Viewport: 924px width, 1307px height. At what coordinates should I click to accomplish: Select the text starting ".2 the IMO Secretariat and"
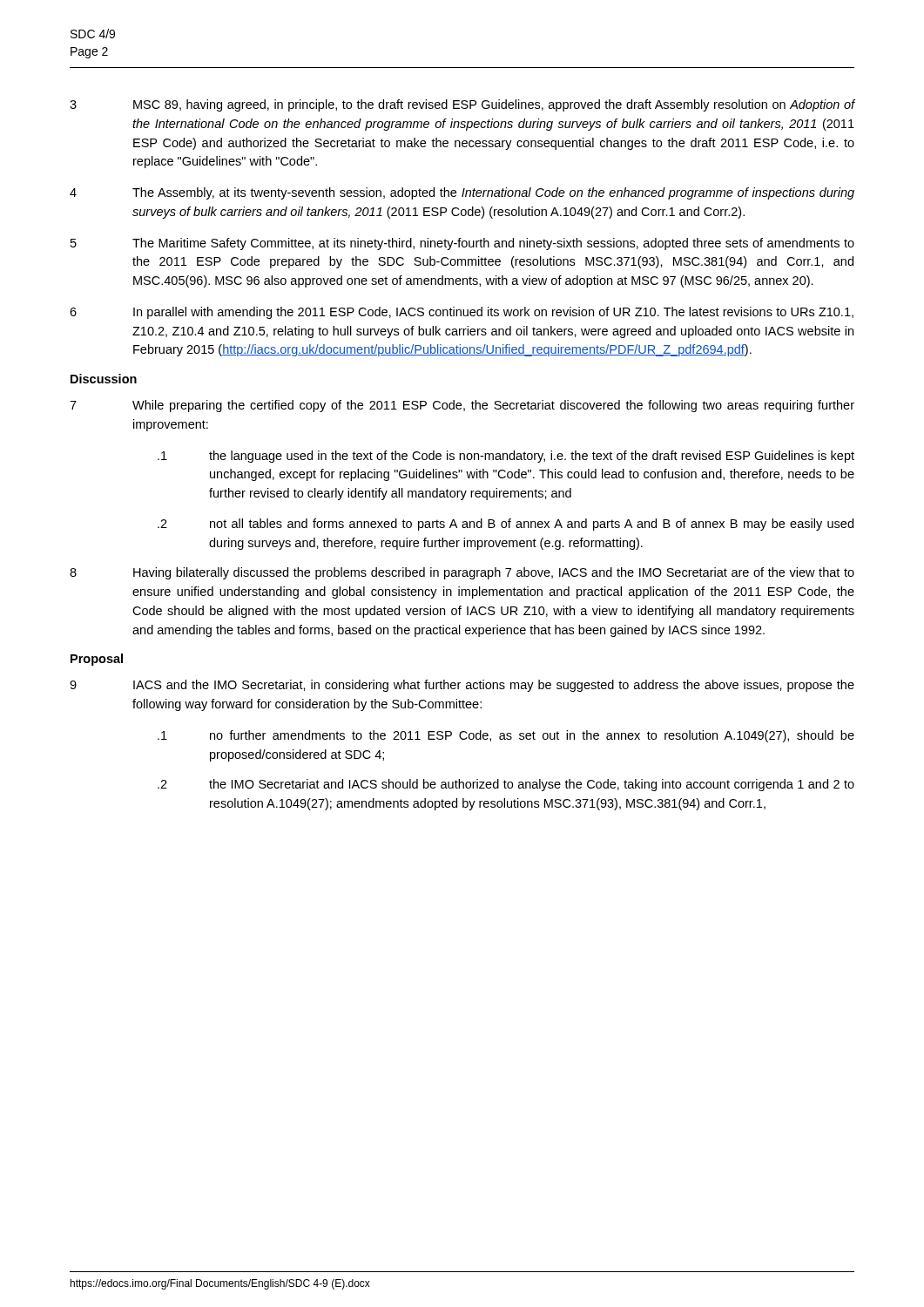(506, 795)
